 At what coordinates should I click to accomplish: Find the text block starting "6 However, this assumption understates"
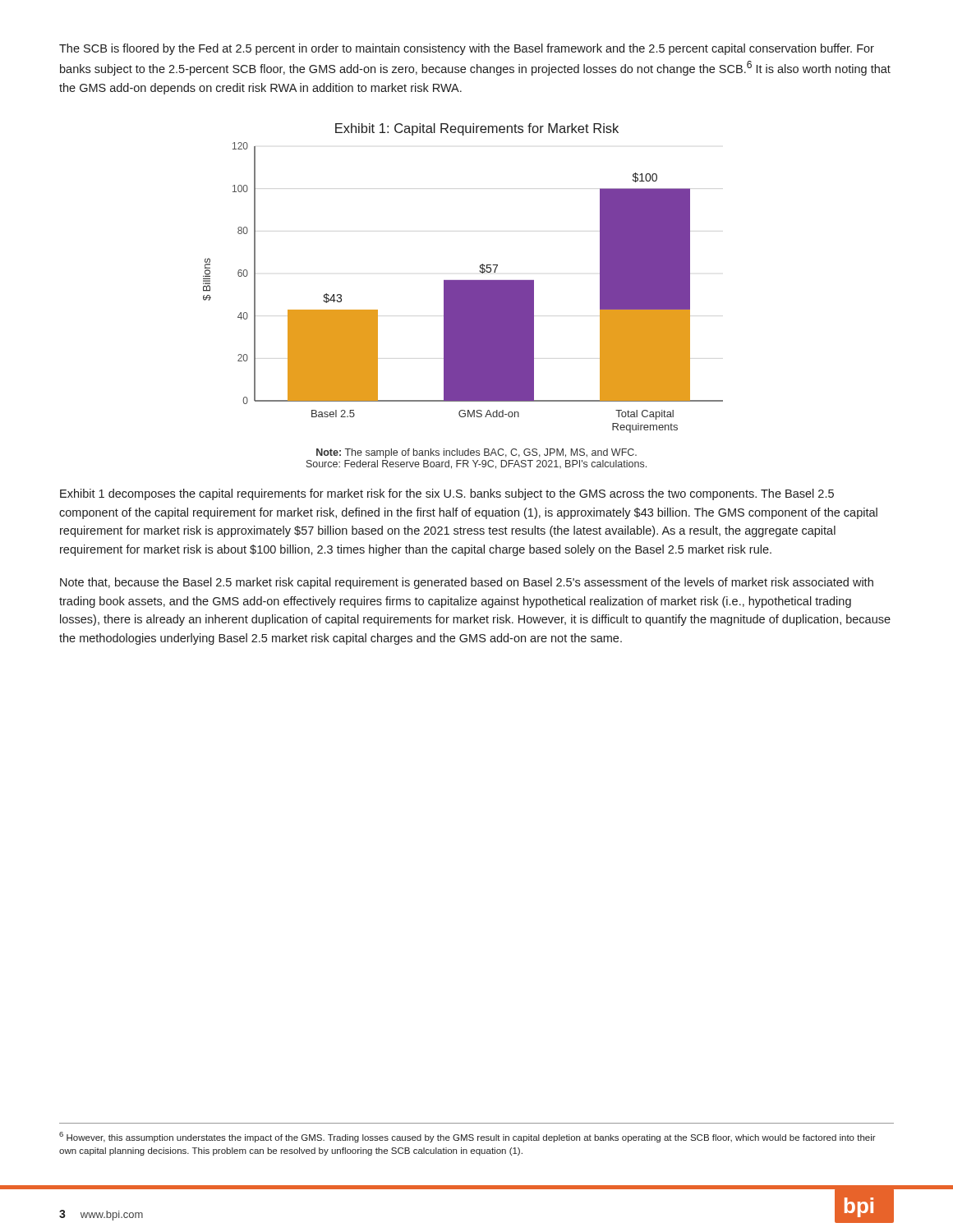point(467,1143)
